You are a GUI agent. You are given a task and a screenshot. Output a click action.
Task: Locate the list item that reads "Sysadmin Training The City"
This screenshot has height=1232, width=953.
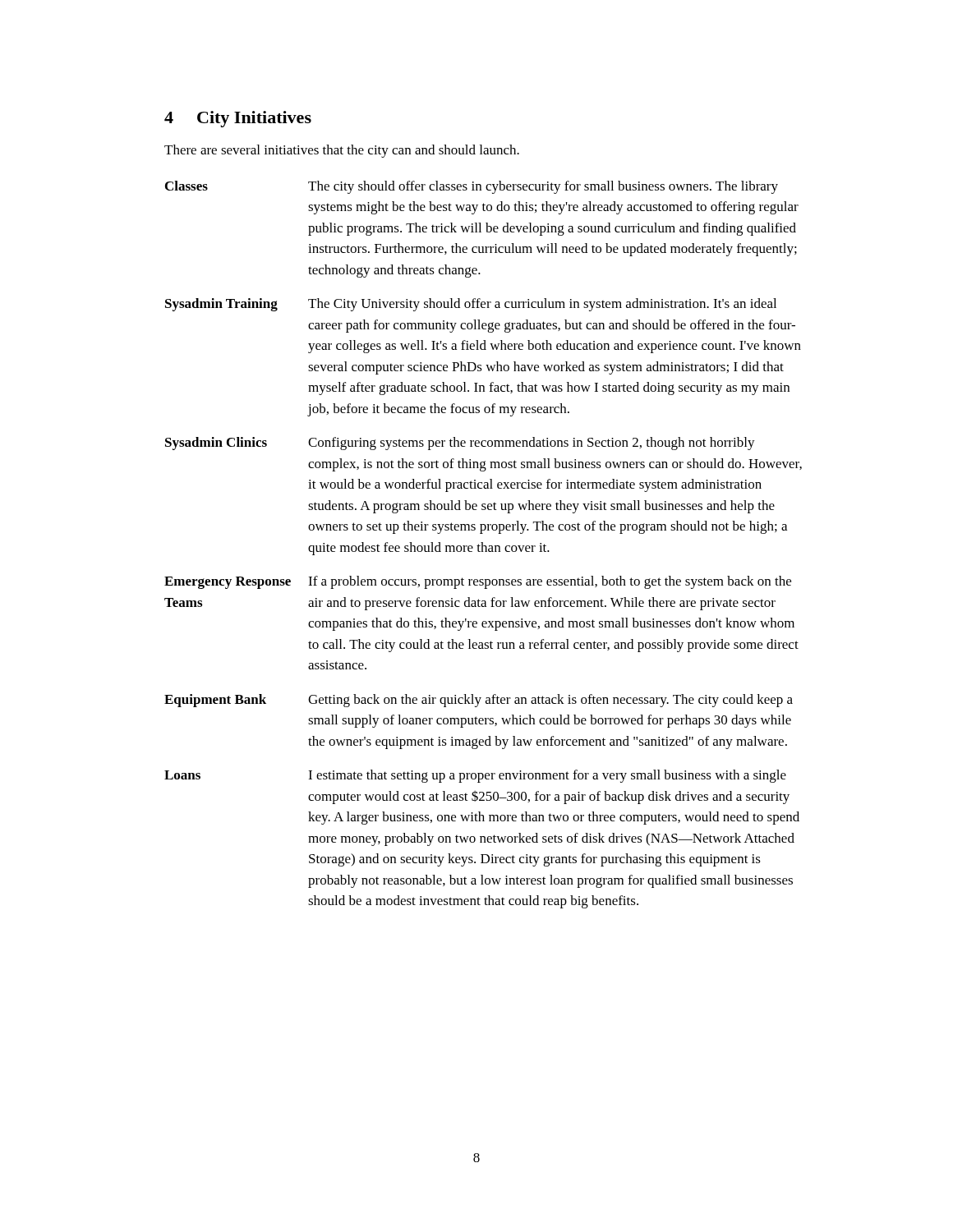[485, 356]
